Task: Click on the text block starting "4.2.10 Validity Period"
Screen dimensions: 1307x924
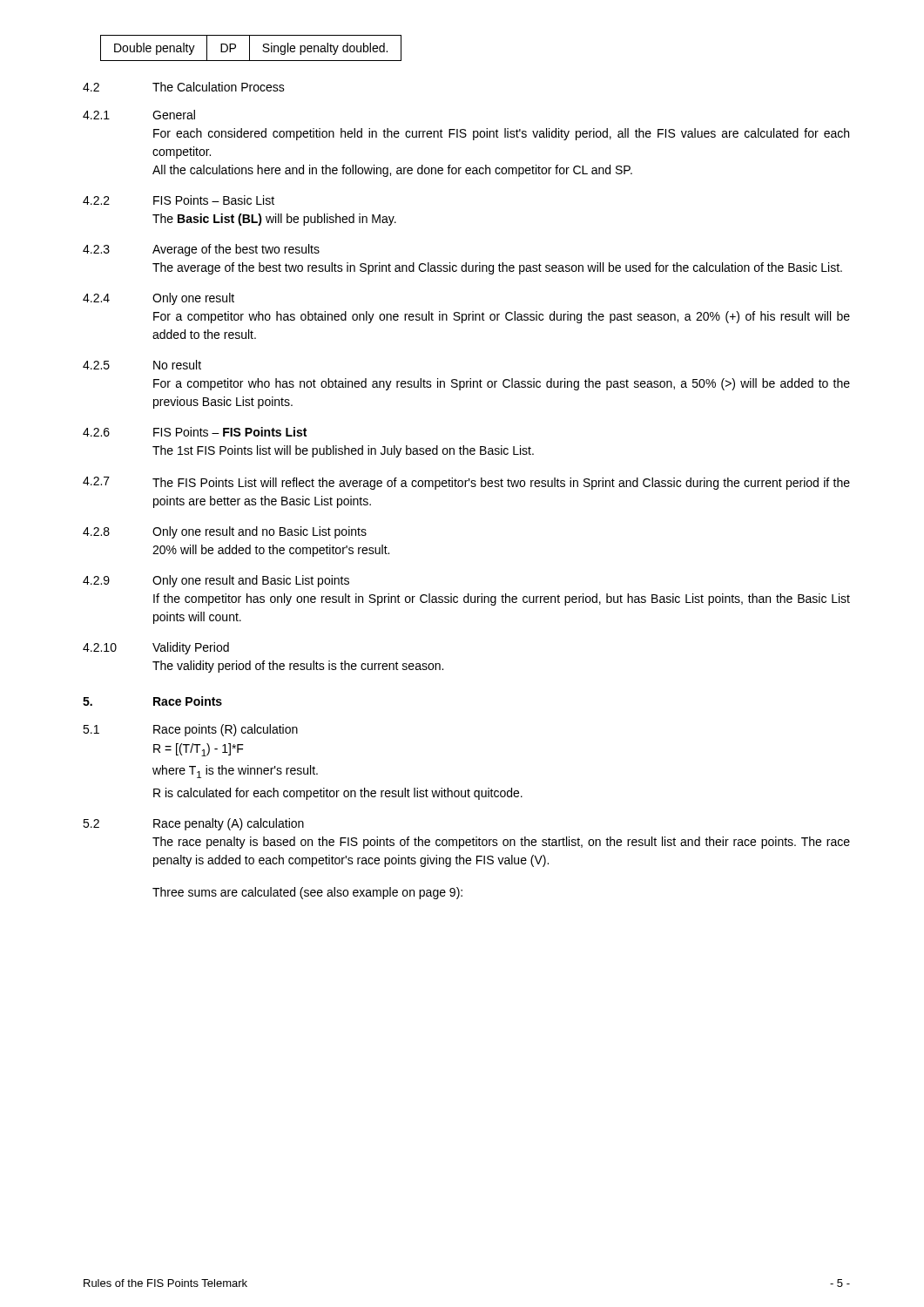Action: [156, 648]
